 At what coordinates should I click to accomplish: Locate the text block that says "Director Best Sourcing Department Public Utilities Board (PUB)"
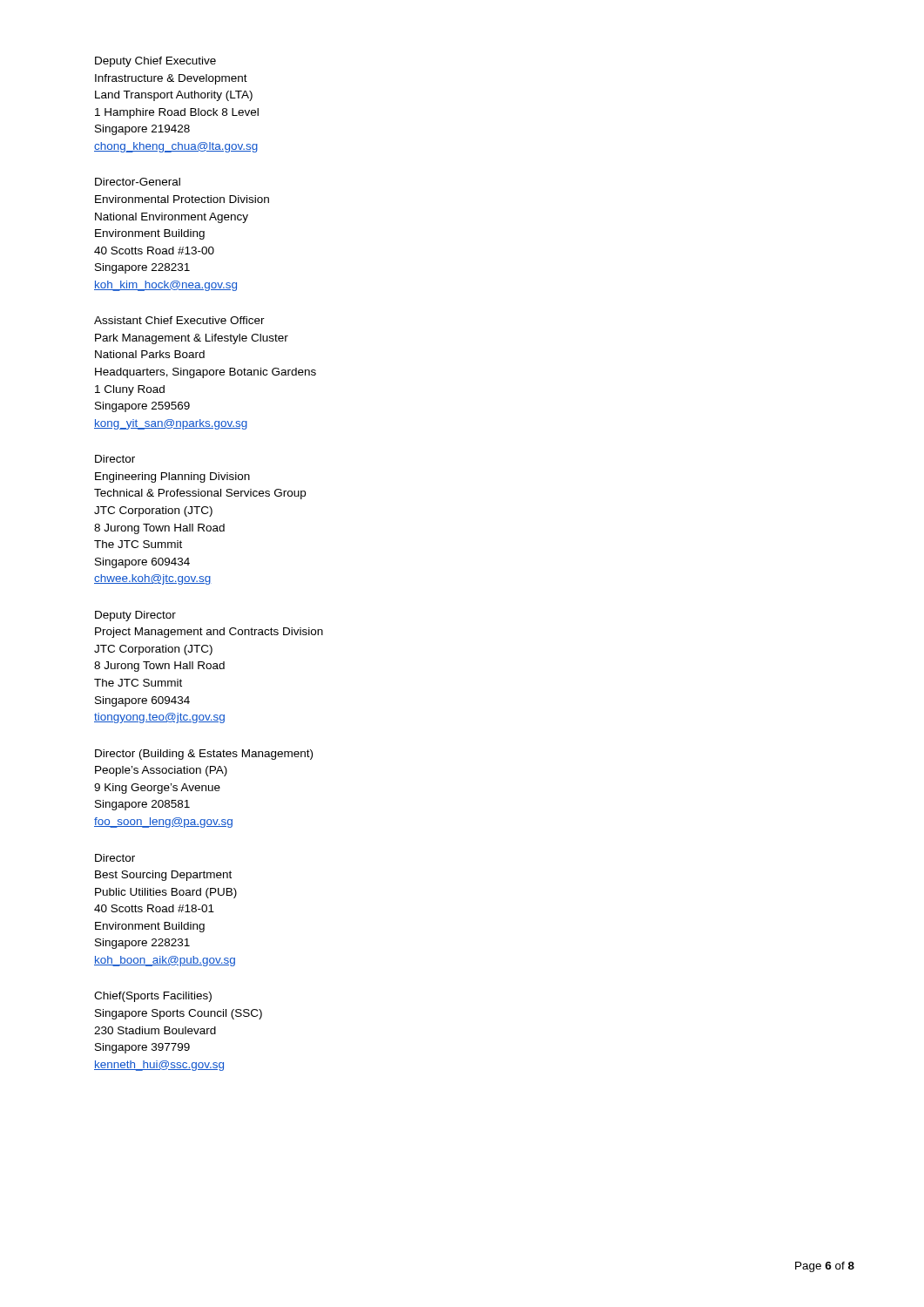pos(166,908)
